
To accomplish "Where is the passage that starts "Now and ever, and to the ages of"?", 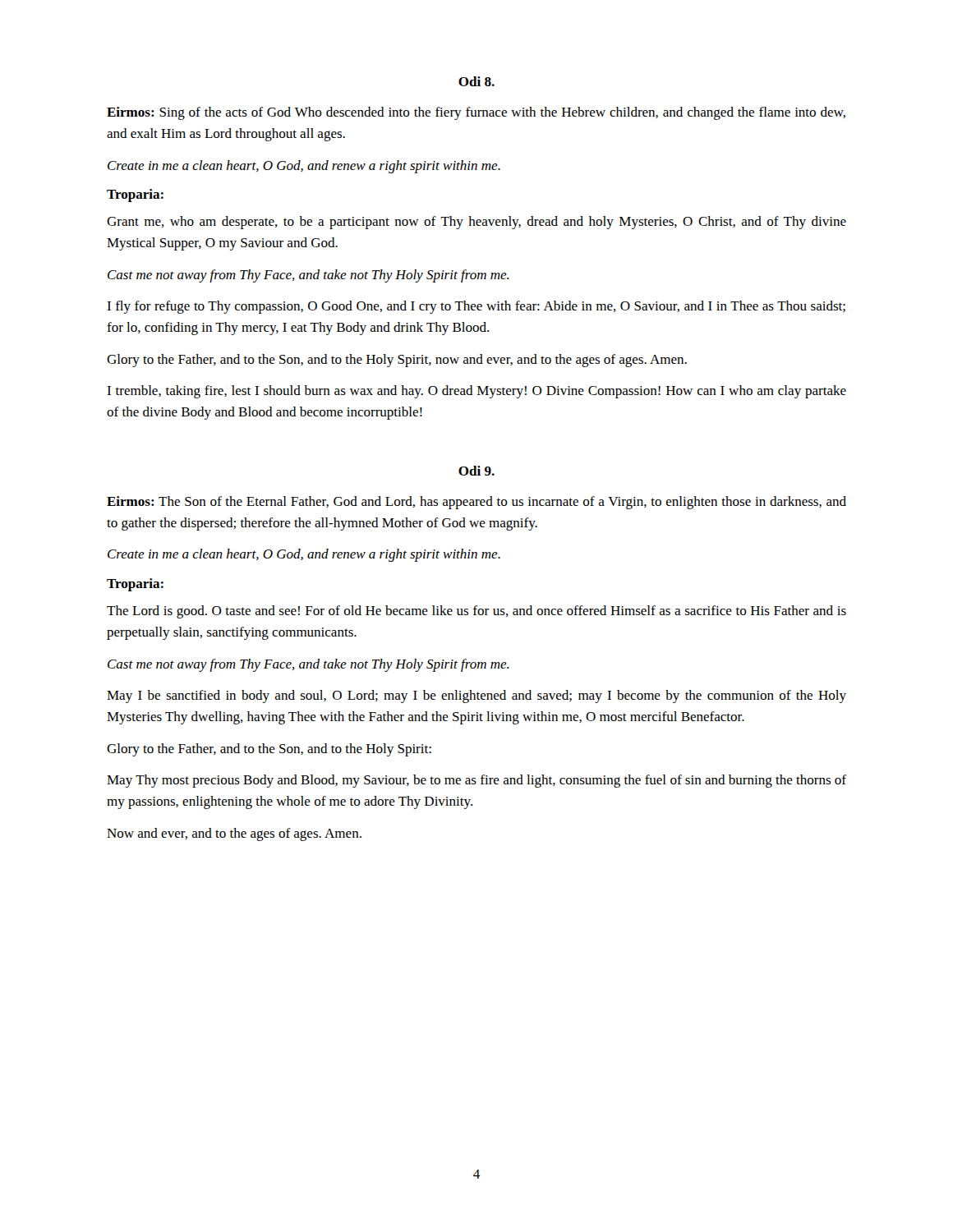I will pos(235,833).
